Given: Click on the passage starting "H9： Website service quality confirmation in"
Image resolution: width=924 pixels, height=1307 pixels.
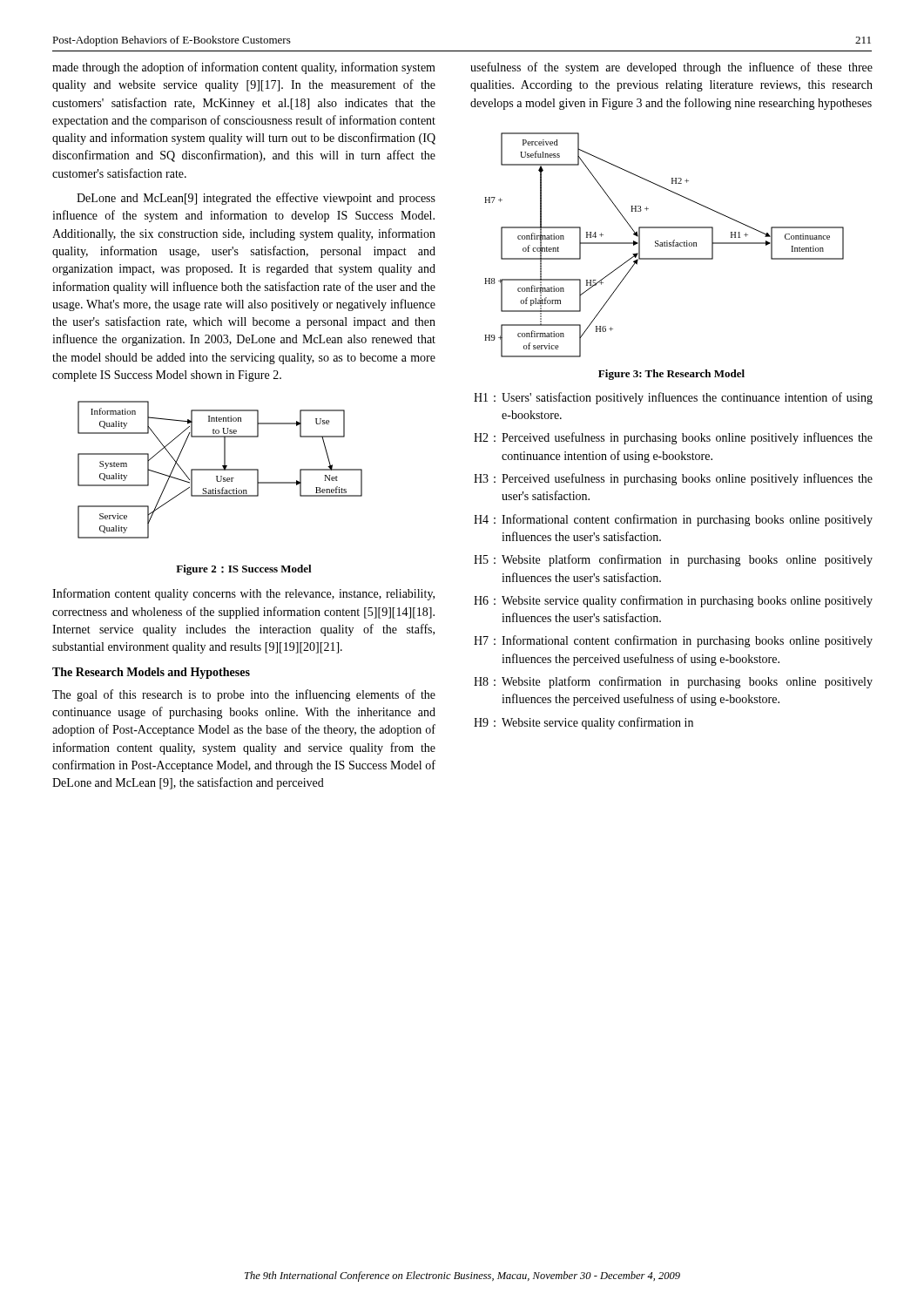Looking at the screenshot, I should (673, 723).
